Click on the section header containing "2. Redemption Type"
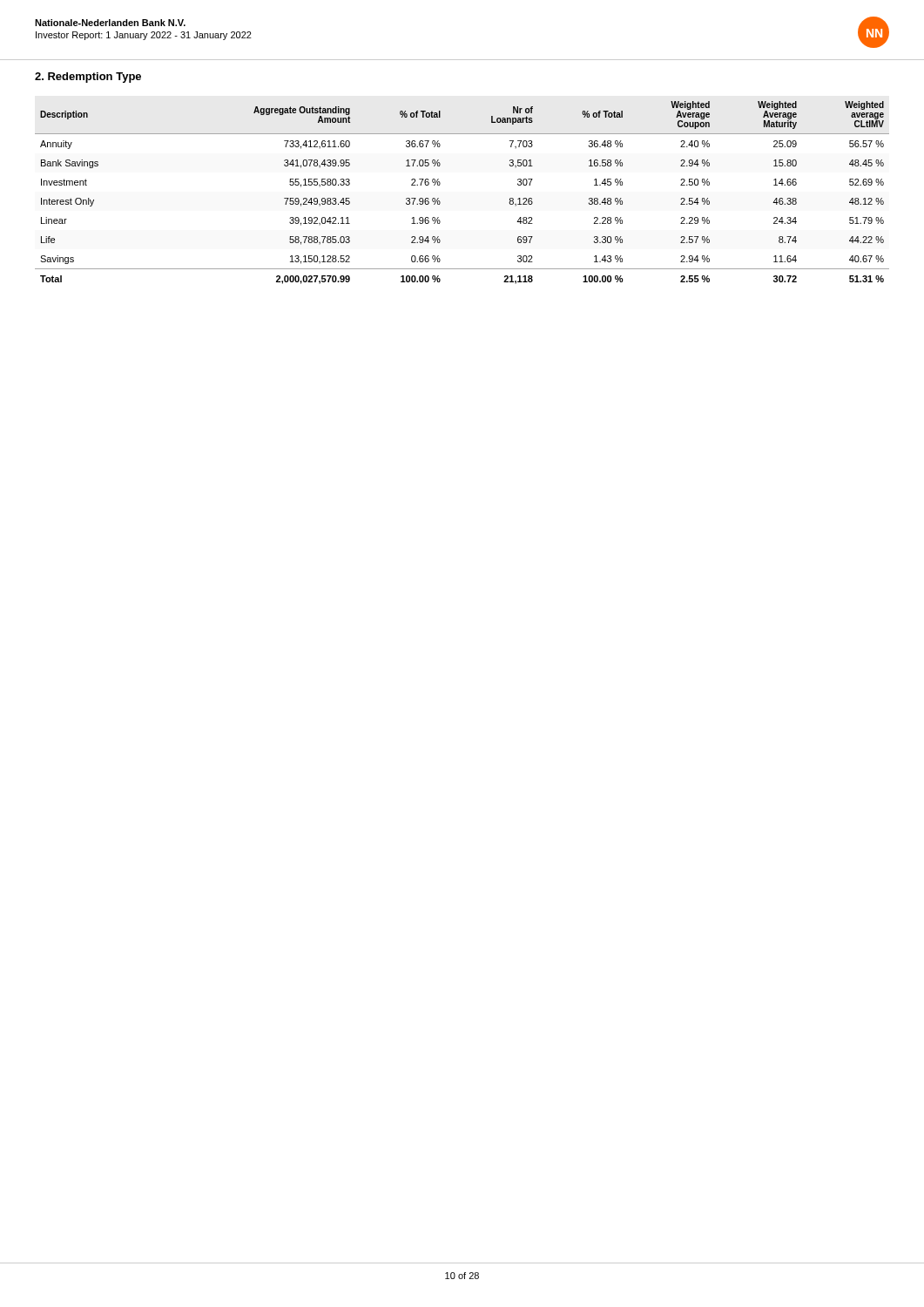The image size is (924, 1307). tap(88, 76)
